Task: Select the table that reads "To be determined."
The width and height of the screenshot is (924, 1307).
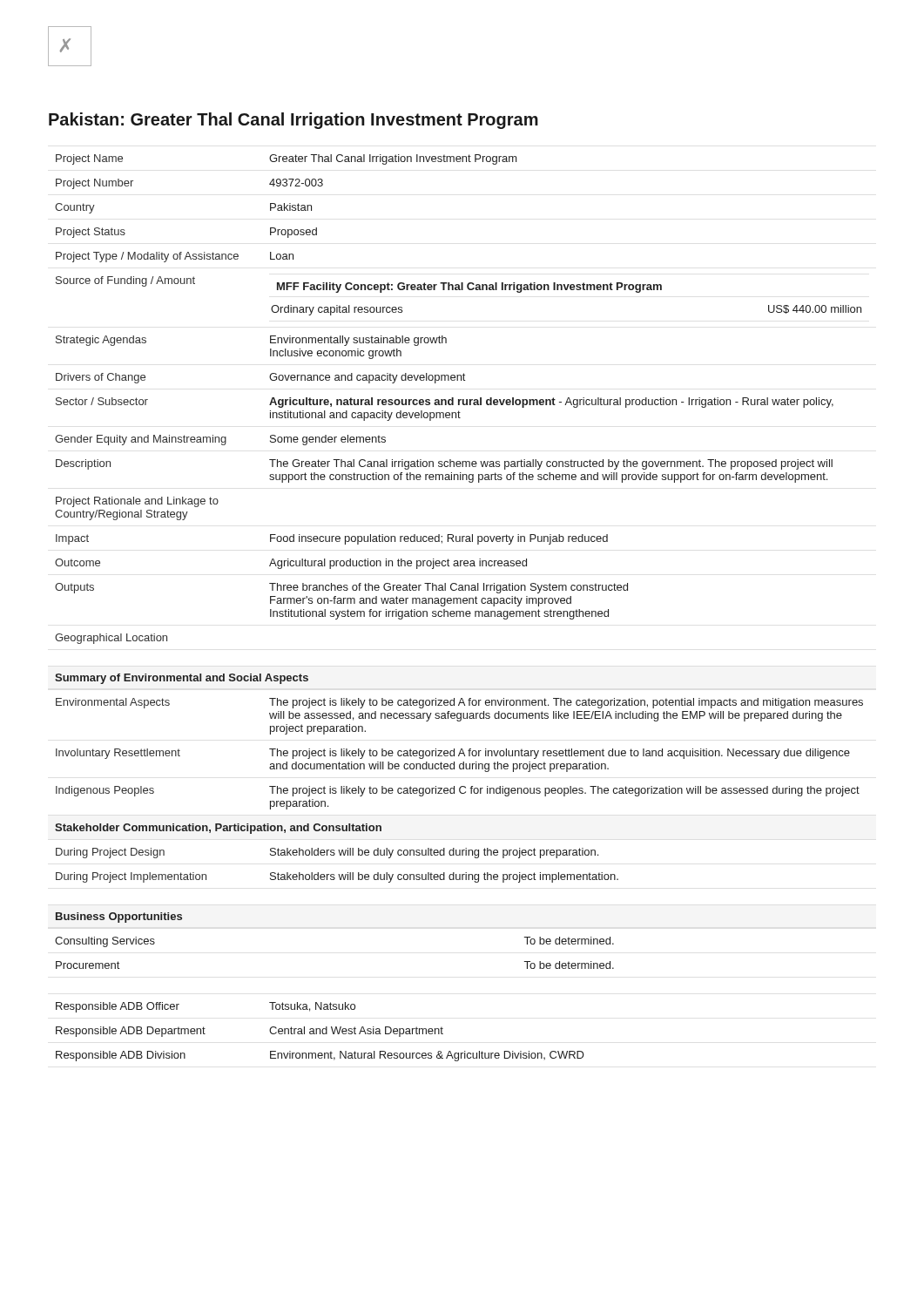Action: (x=462, y=953)
